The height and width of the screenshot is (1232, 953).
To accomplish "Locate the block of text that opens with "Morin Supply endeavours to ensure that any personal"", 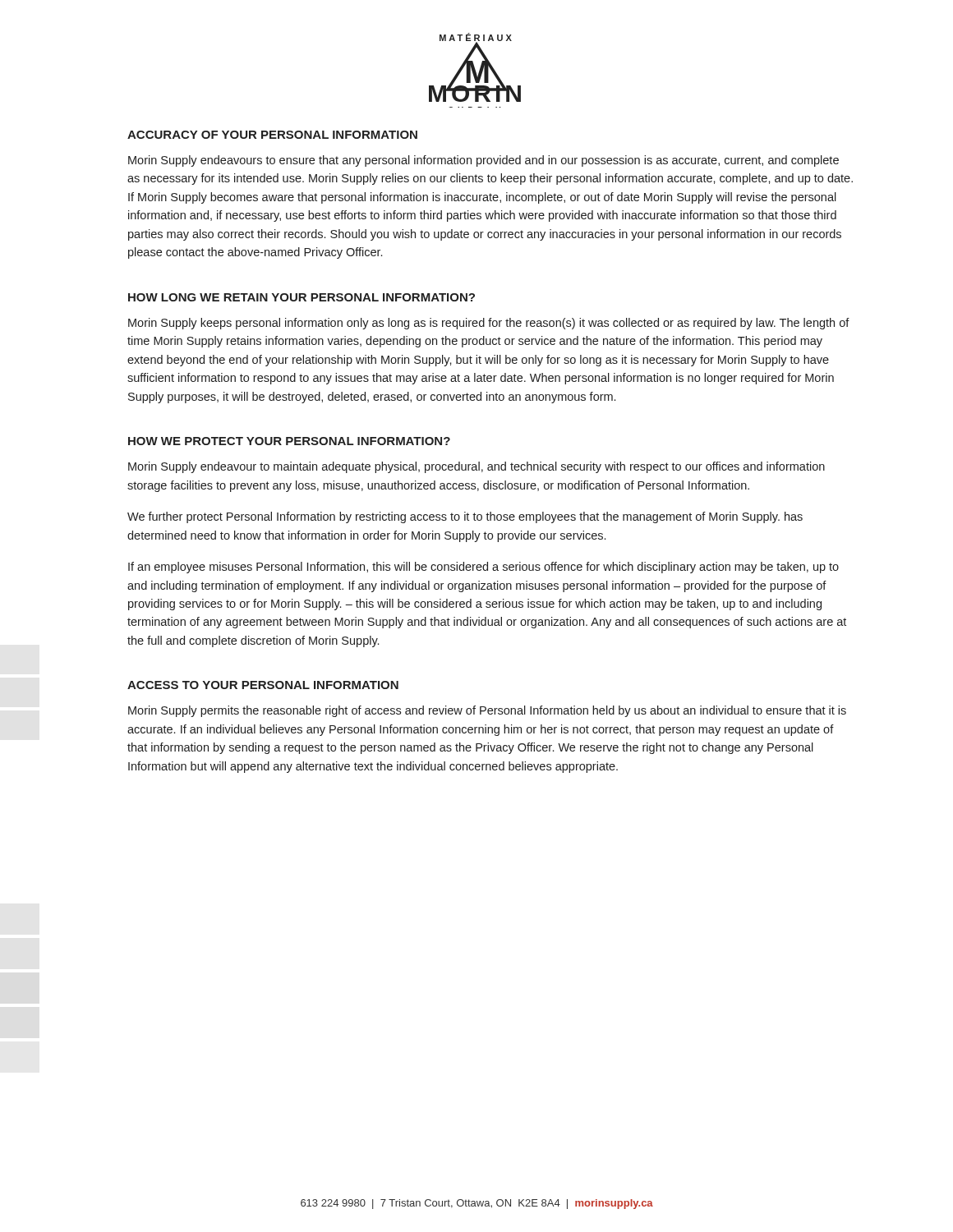I will click(x=491, y=206).
